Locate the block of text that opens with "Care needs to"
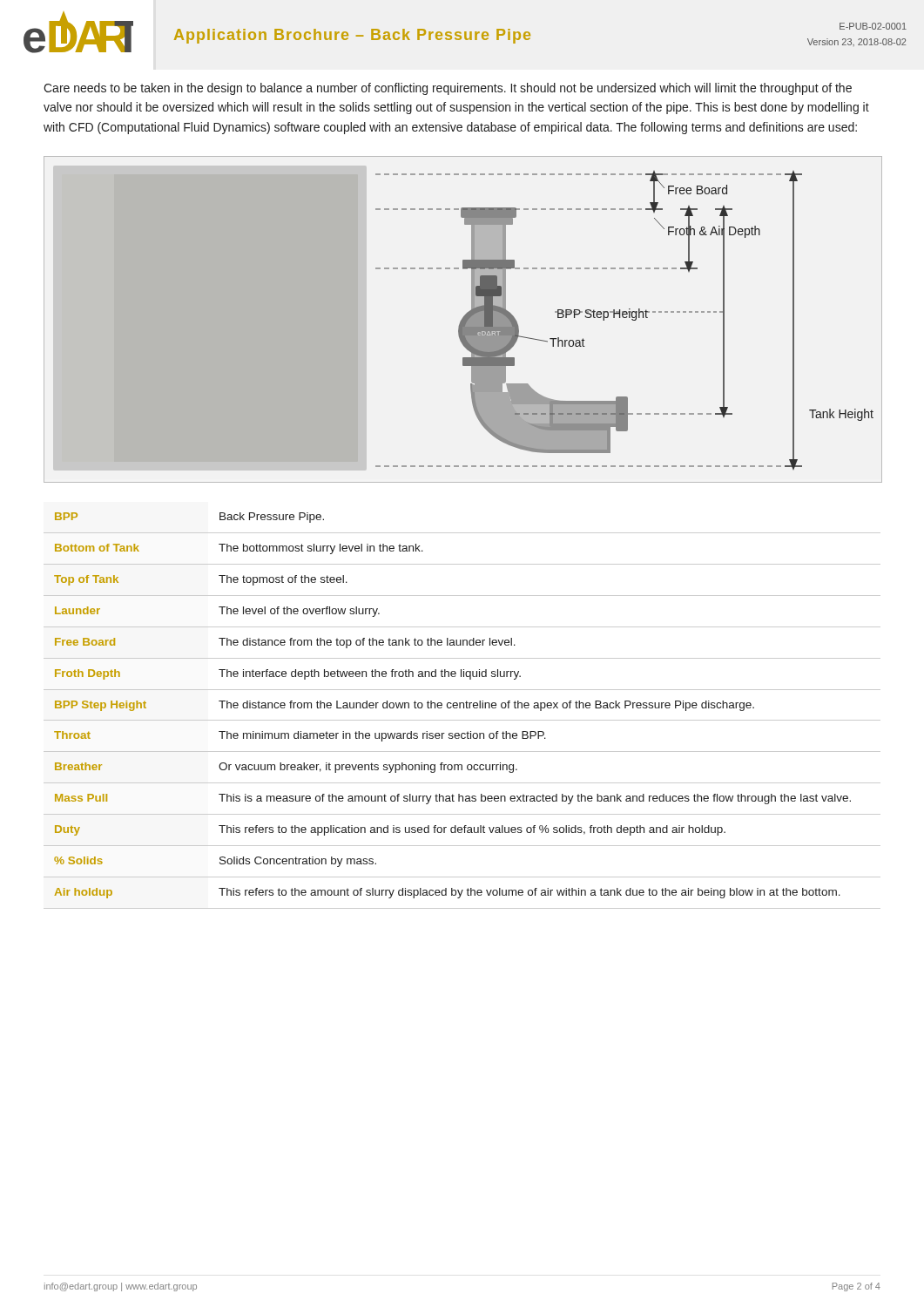Viewport: 924px width, 1307px height. pos(456,108)
